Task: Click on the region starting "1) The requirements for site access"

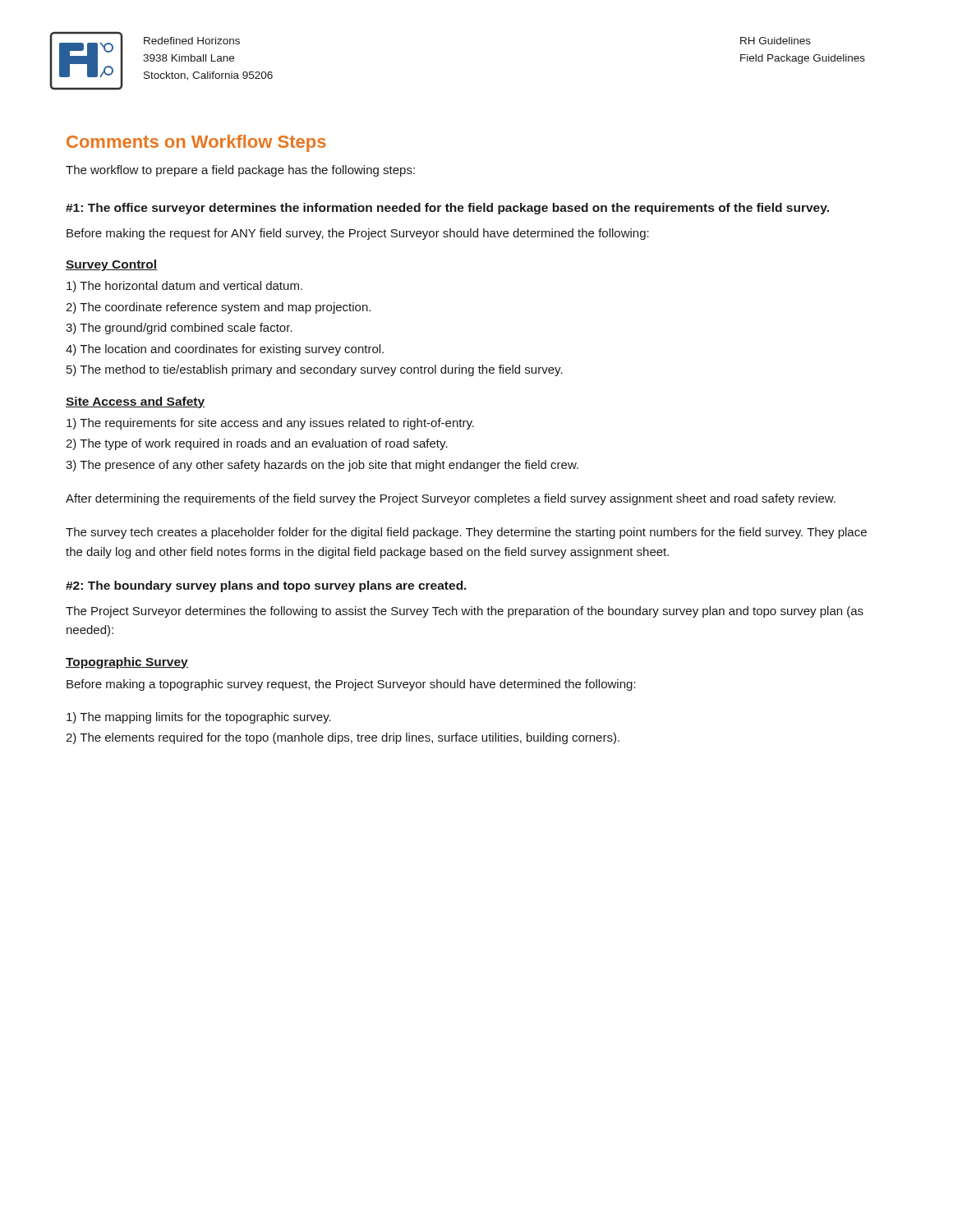Action: pyautogui.click(x=476, y=423)
